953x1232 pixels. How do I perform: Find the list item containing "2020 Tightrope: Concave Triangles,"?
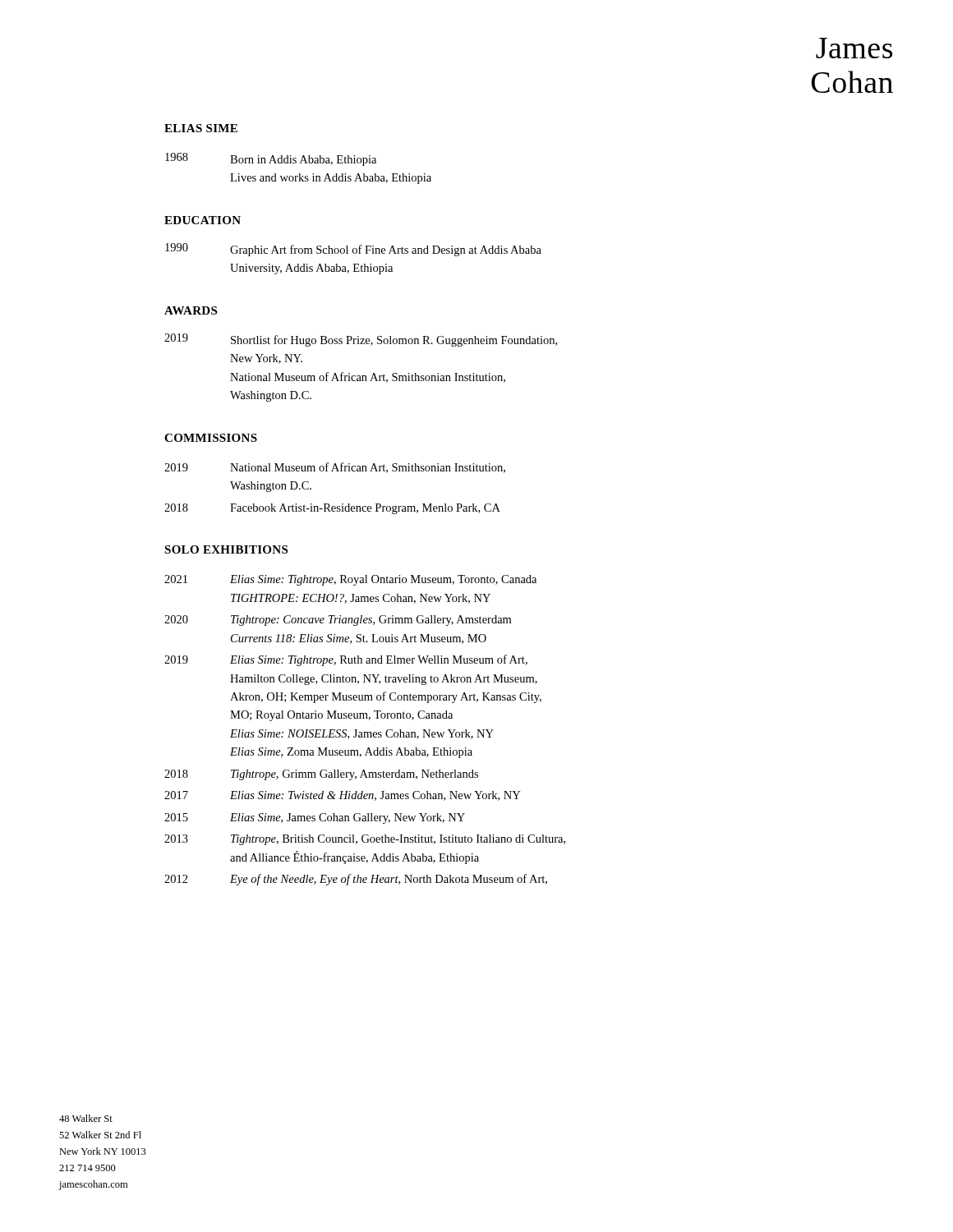338,629
